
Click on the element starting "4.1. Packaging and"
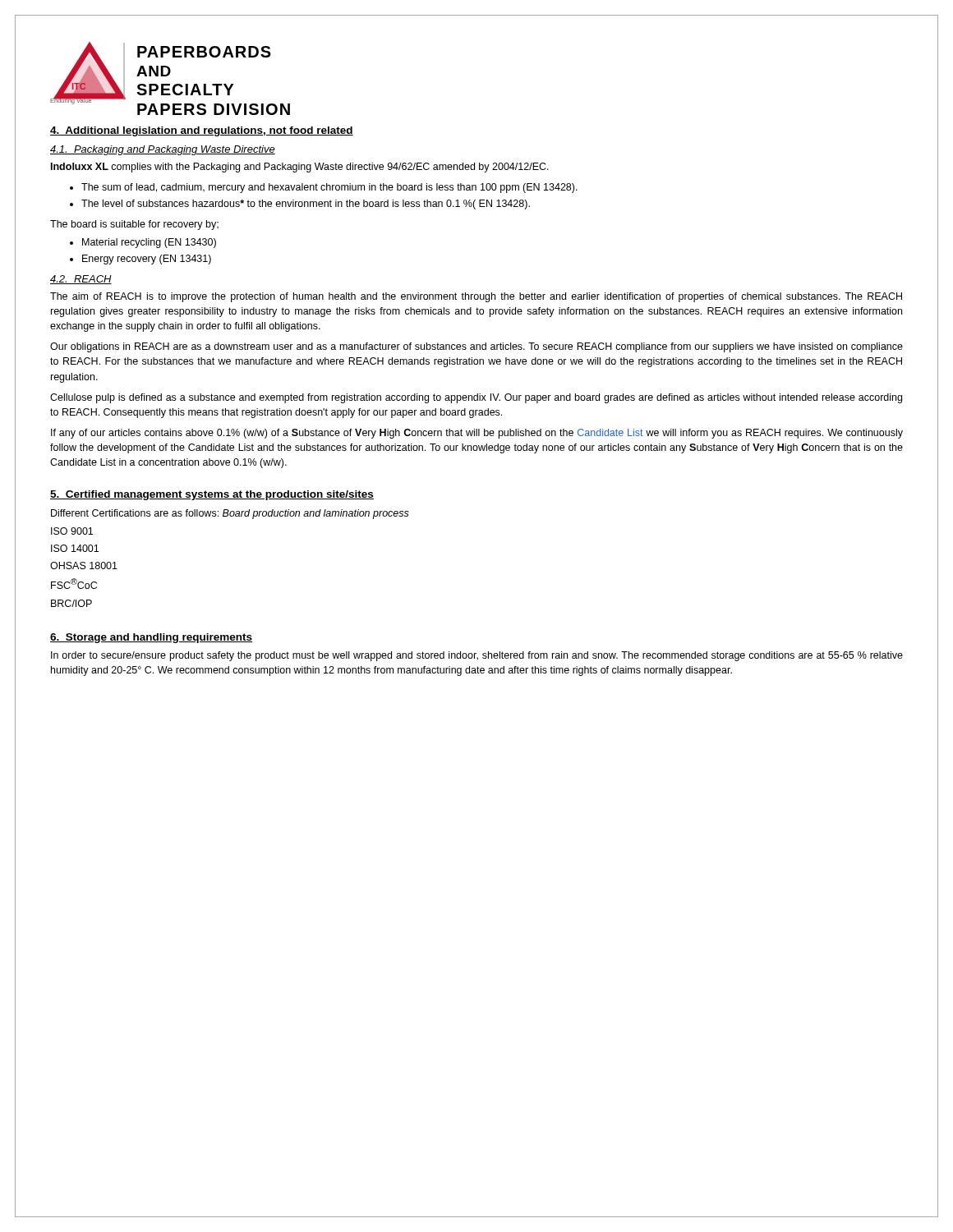(x=163, y=150)
